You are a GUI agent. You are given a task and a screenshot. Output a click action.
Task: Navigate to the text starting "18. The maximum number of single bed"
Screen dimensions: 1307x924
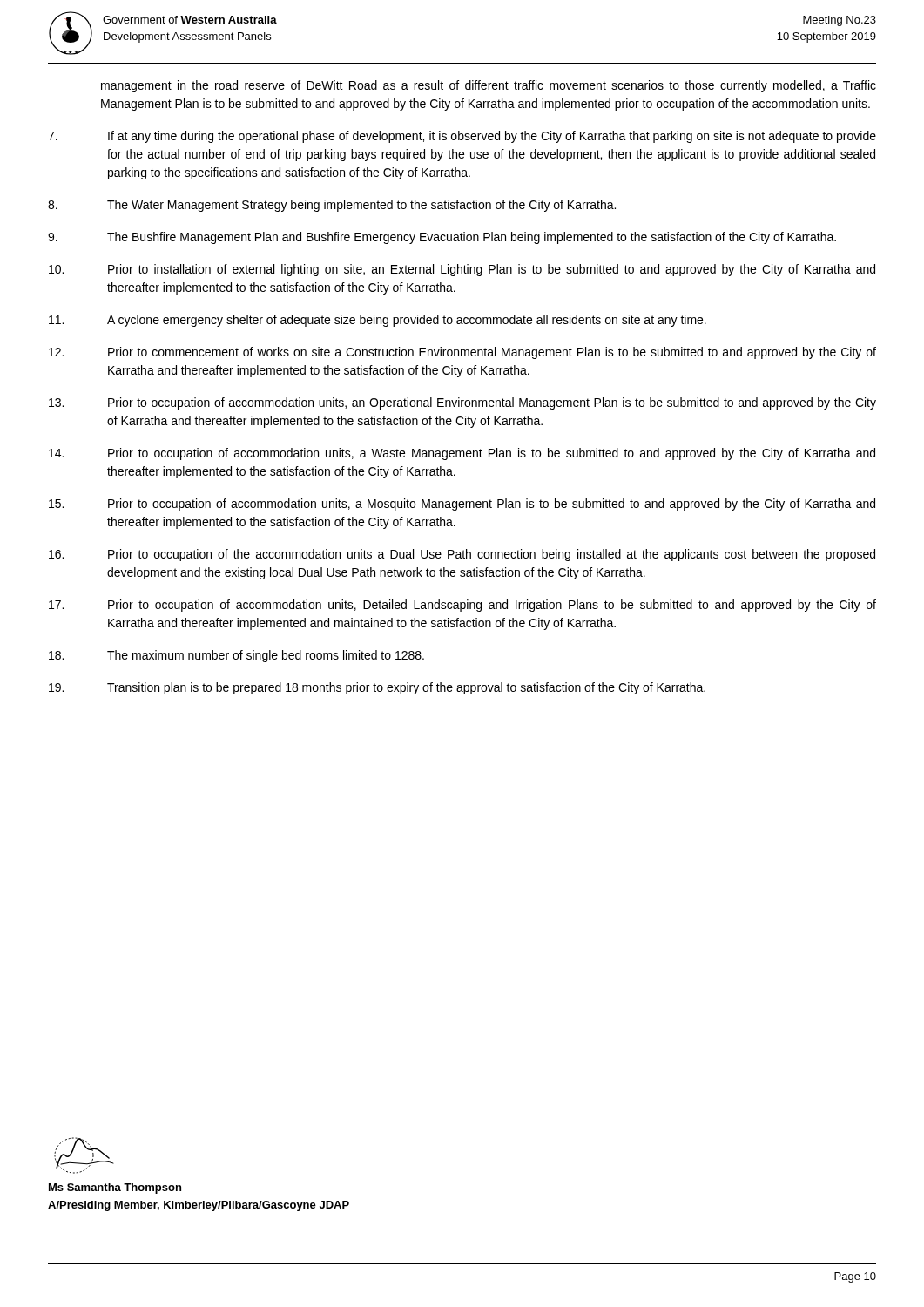click(x=236, y=656)
